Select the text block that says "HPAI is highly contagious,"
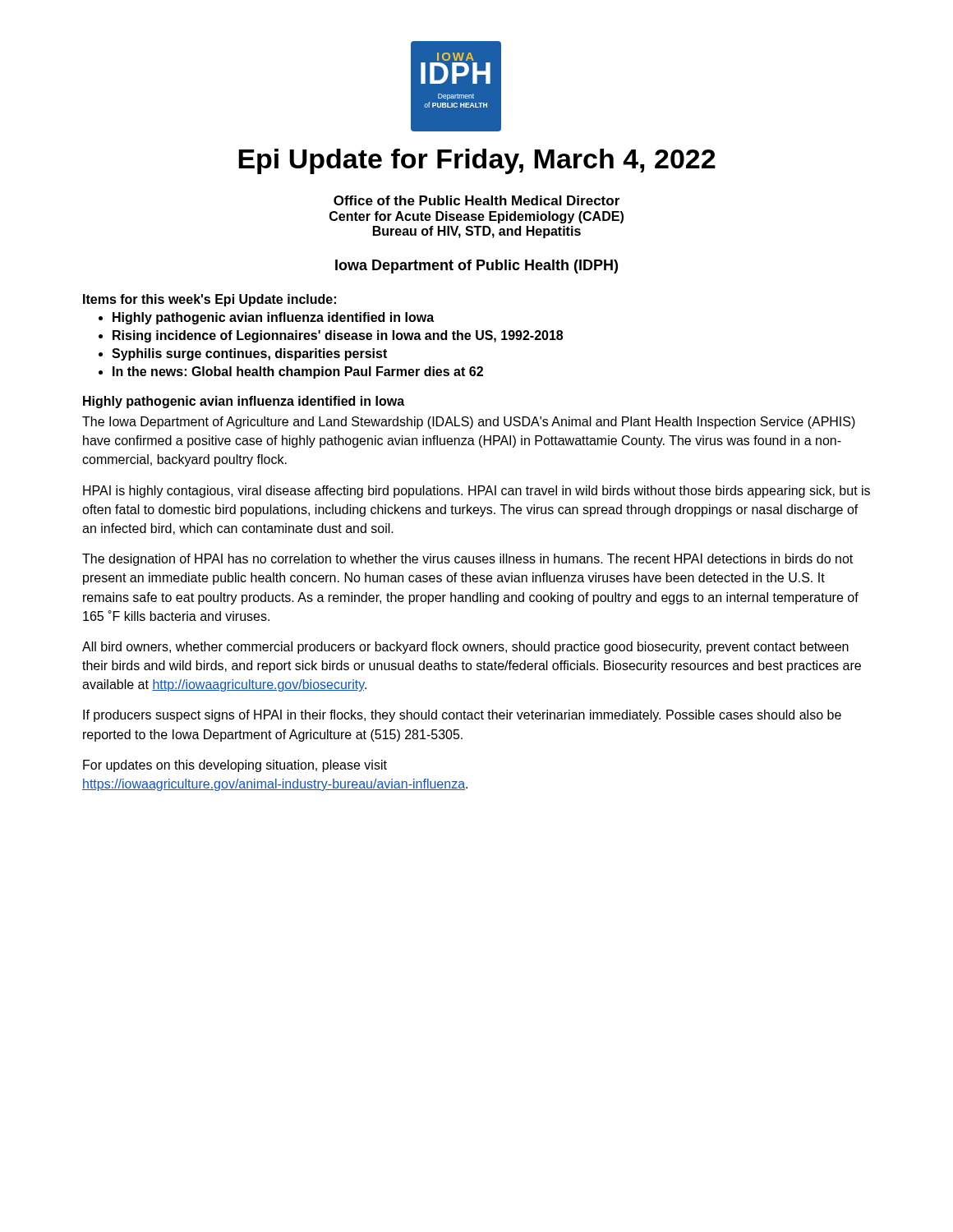This screenshot has height=1232, width=953. point(476,510)
